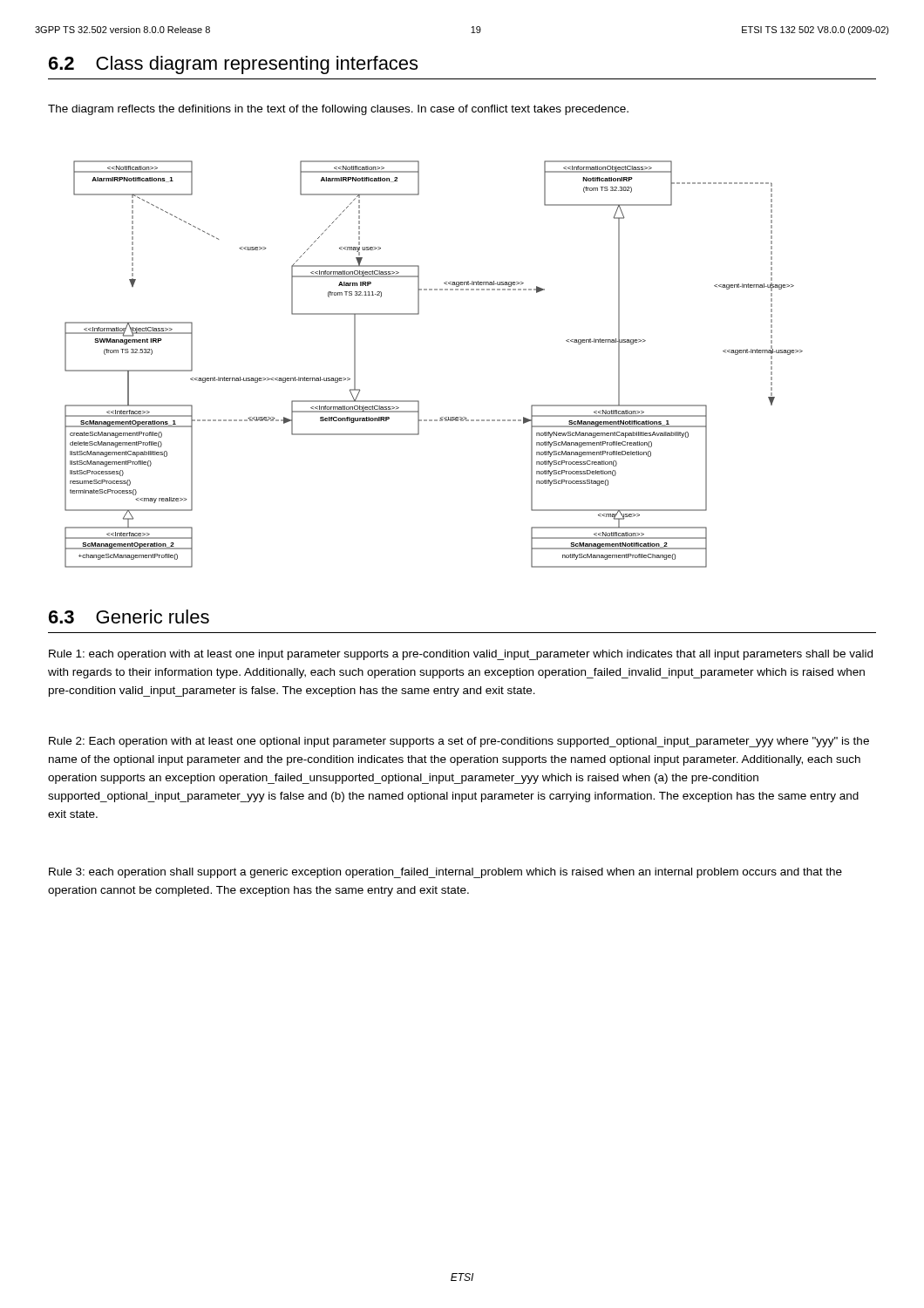Locate the text block starting "6.2 Class diagram representing interfaces"
Image resolution: width=924 pixels, height=1308 pixels.
click(x=233, y=64)
